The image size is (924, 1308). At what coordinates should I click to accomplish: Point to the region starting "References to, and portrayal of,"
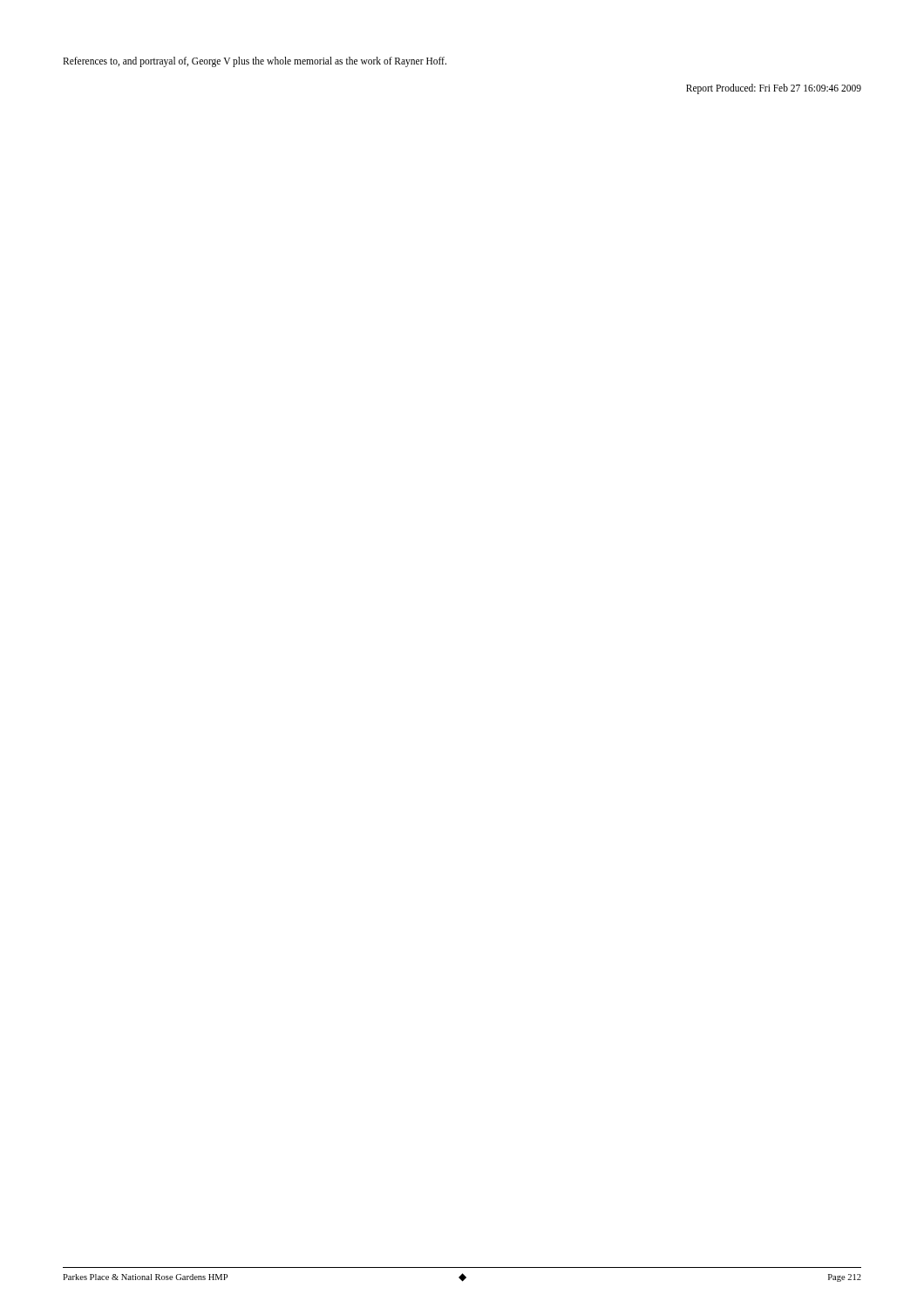(255, 61)
